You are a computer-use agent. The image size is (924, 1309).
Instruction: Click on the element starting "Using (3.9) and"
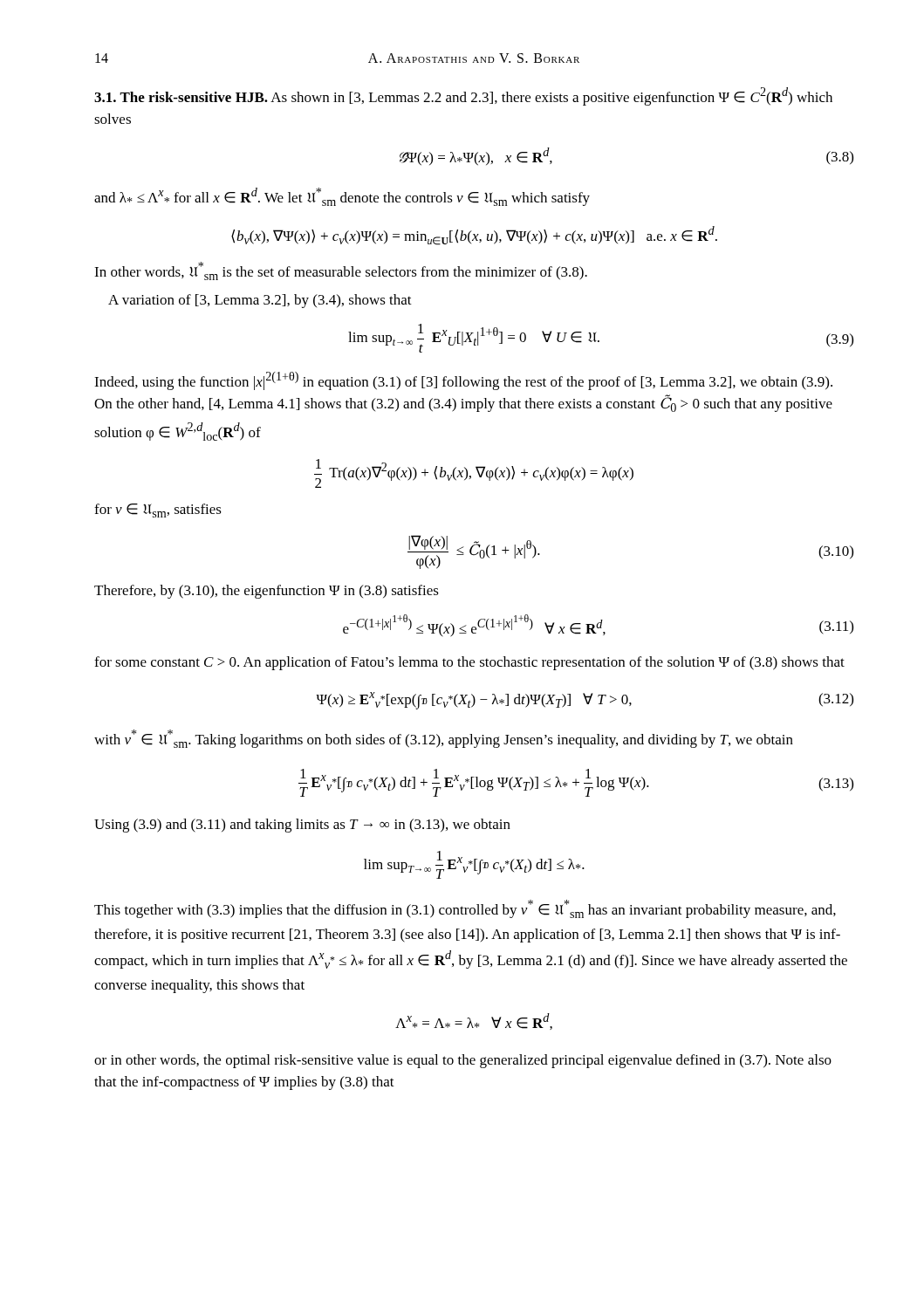tap(302, 824)
